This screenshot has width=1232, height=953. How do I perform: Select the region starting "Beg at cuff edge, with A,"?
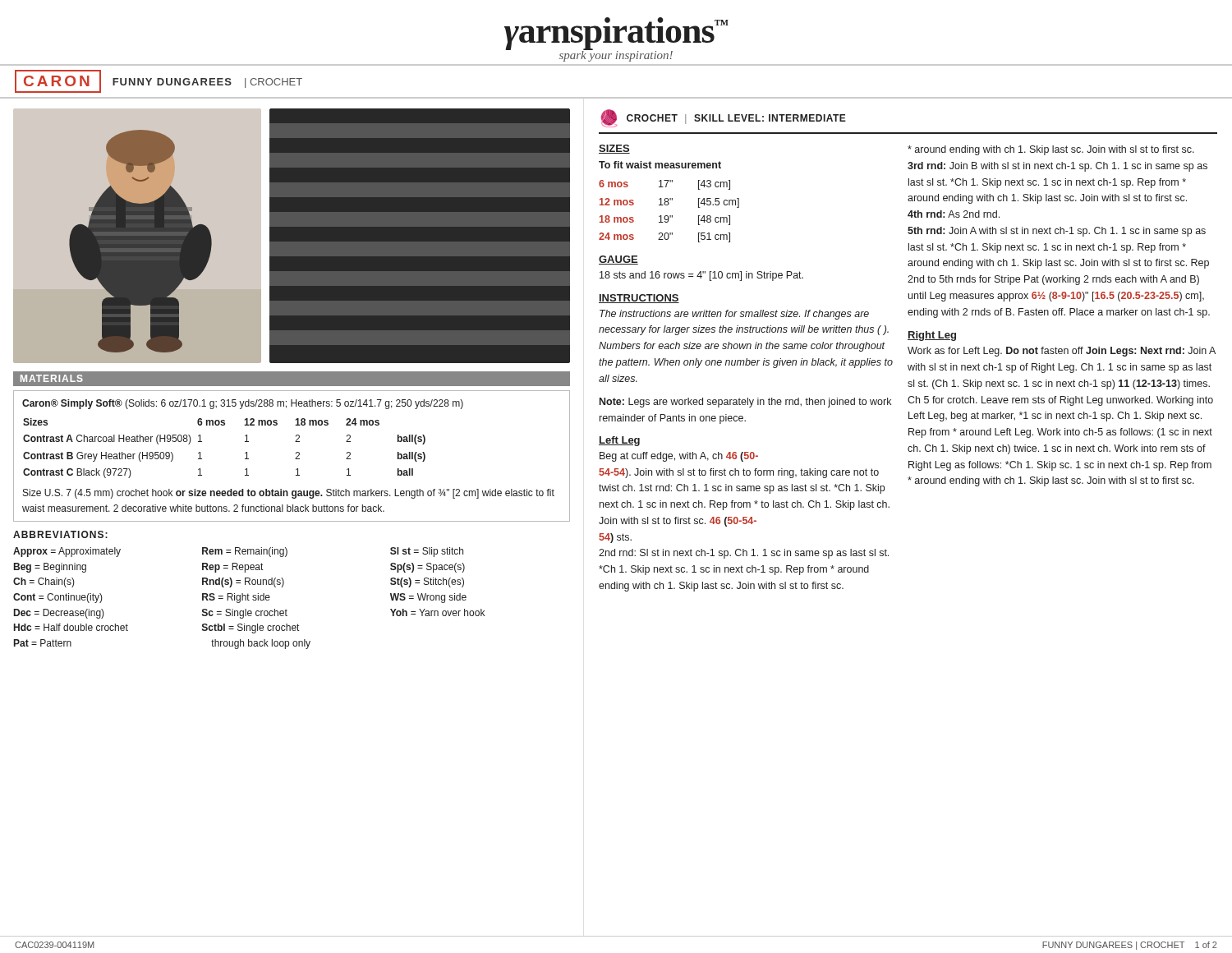745,521
